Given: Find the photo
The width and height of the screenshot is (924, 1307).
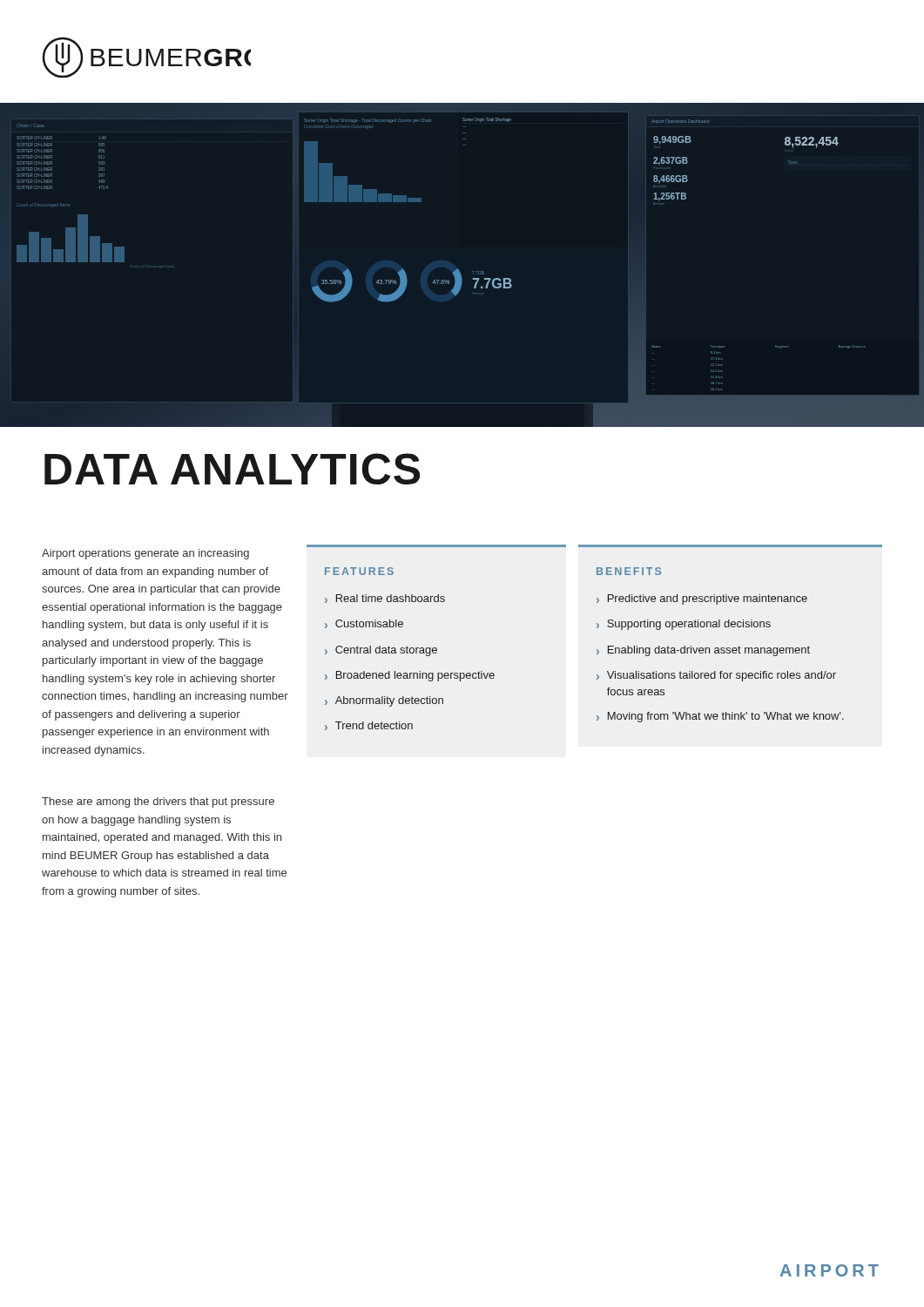Looking at the screenshot, I should coord(462,265).
